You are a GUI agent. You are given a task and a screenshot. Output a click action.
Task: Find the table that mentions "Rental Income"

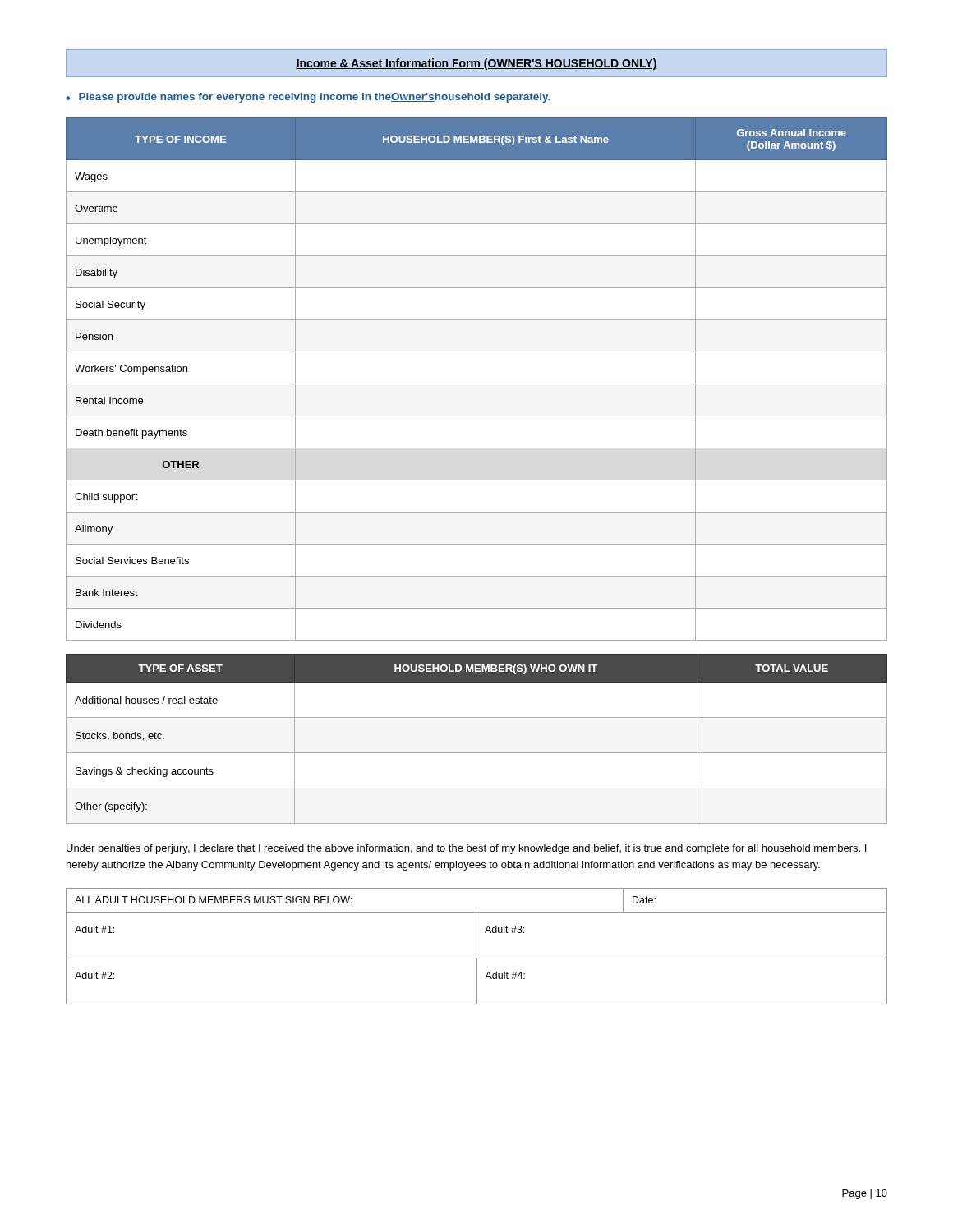(x=476, y=379)
